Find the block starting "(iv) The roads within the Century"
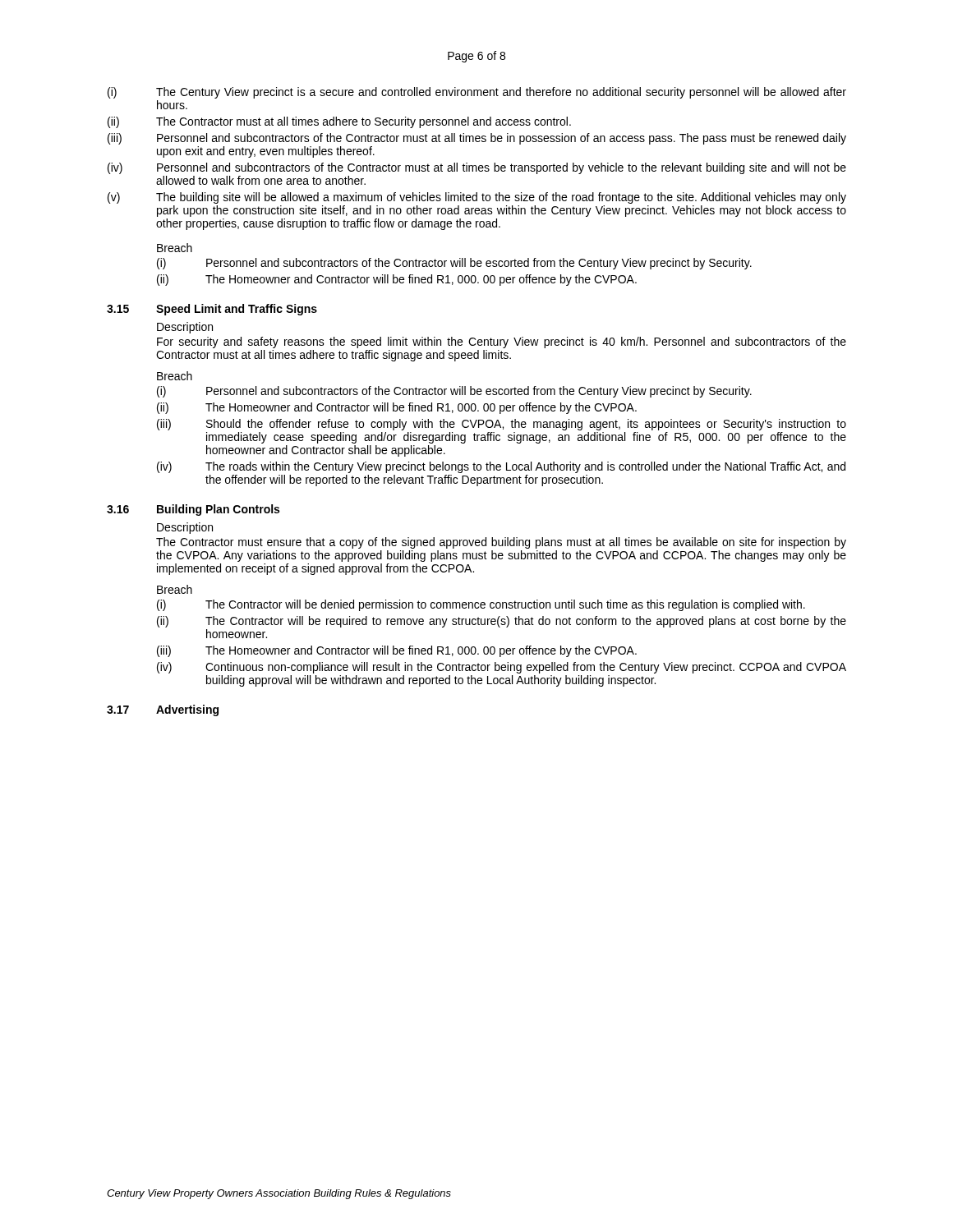This screenshot has height=1232, width=953. 501,473
